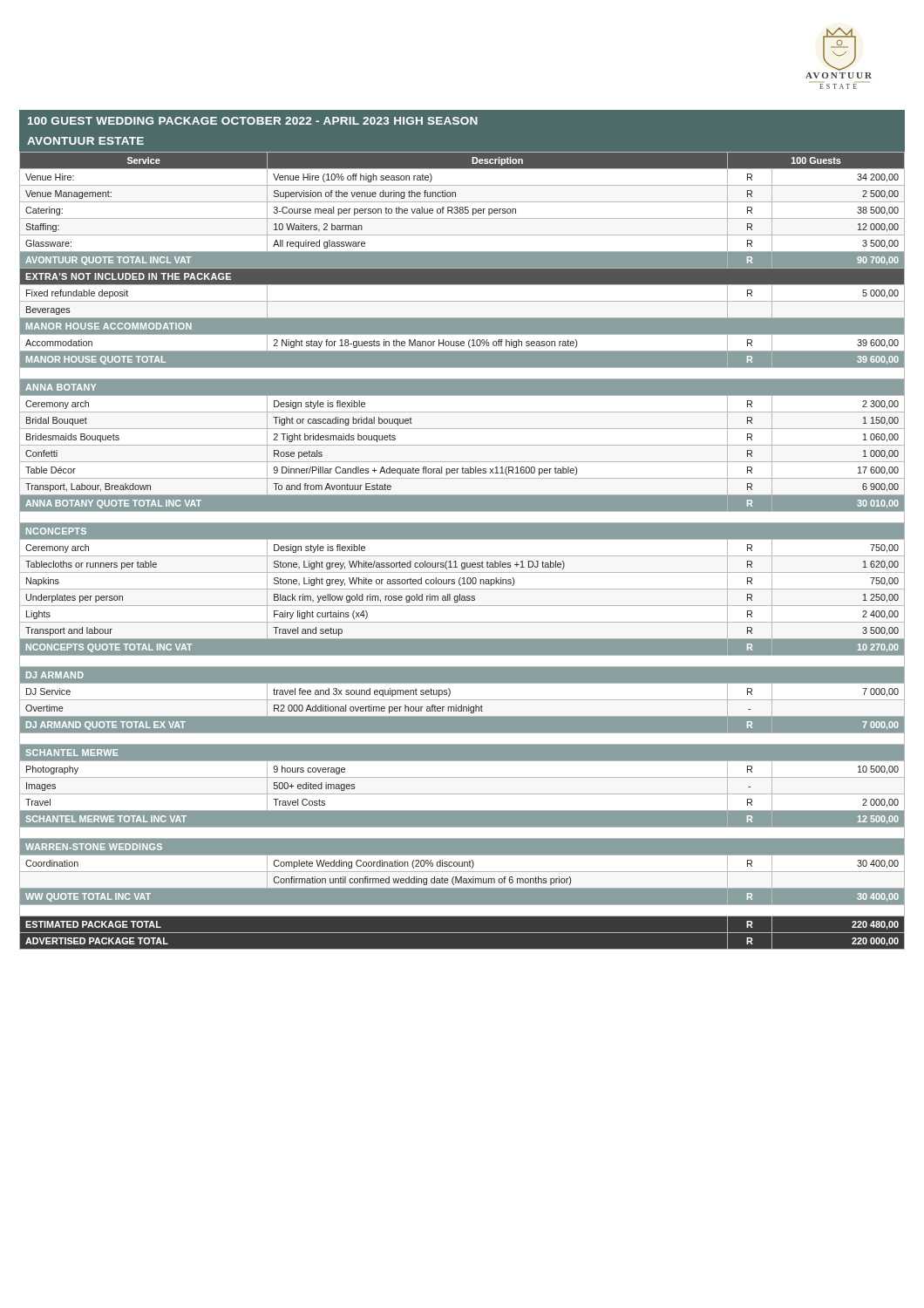The image size is (924, 1308).
Task: Select the table that reads "9 hours coverage"
Action: (x=462, y=551)
